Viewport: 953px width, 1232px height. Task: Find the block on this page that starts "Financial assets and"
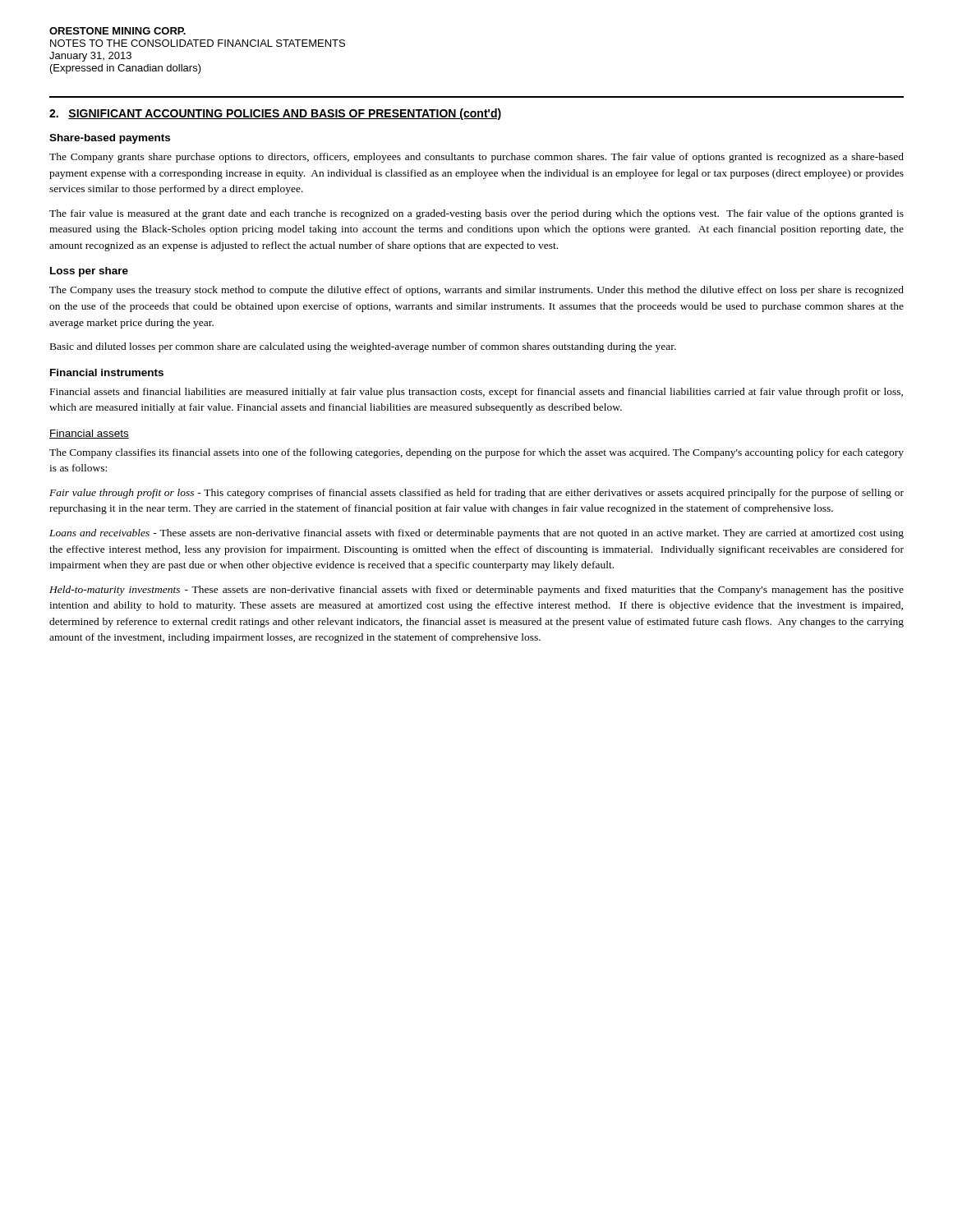[x=476, y=399]
